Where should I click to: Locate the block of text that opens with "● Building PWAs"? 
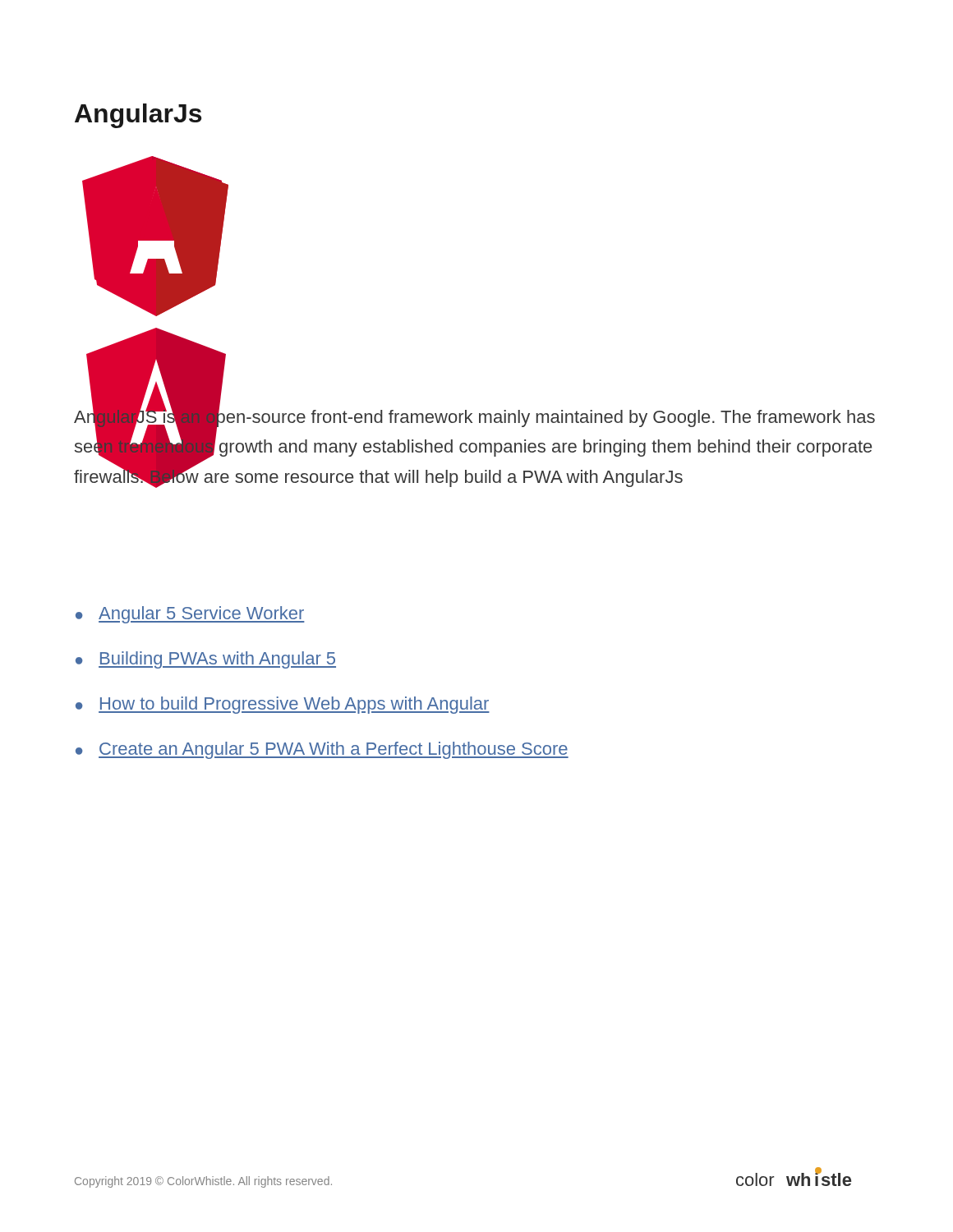(205, 658)
